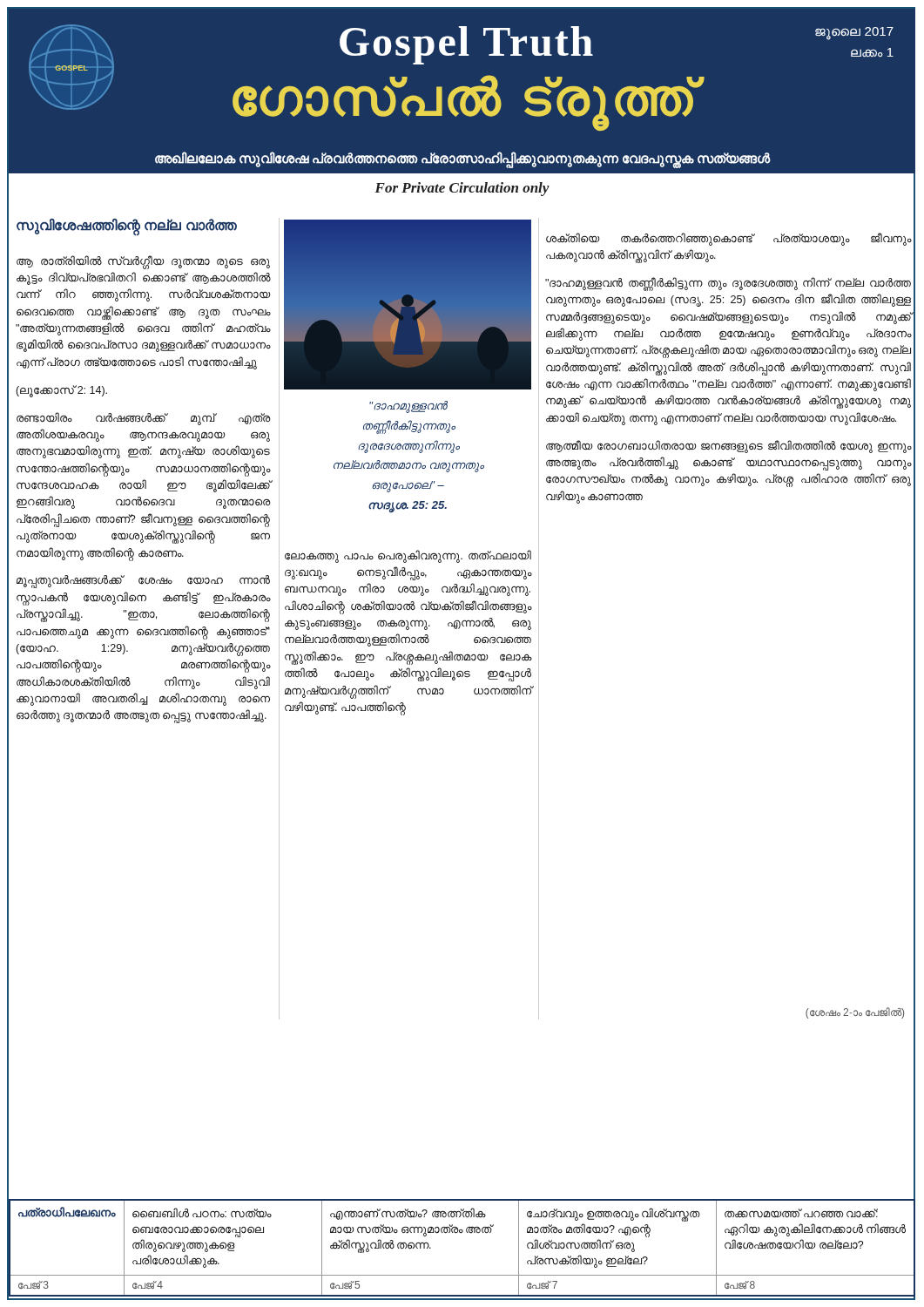Select the text block containing "ശക്തിയെ തകർത്തെറിഞ്ഞുകൊണ്ട് പ്രത്യാശയും ജീവനും പകരുവാൻ ക്രിസ്തുവിന്"
The height and width of the screenshot is (1307, 924).
point(728,368)
